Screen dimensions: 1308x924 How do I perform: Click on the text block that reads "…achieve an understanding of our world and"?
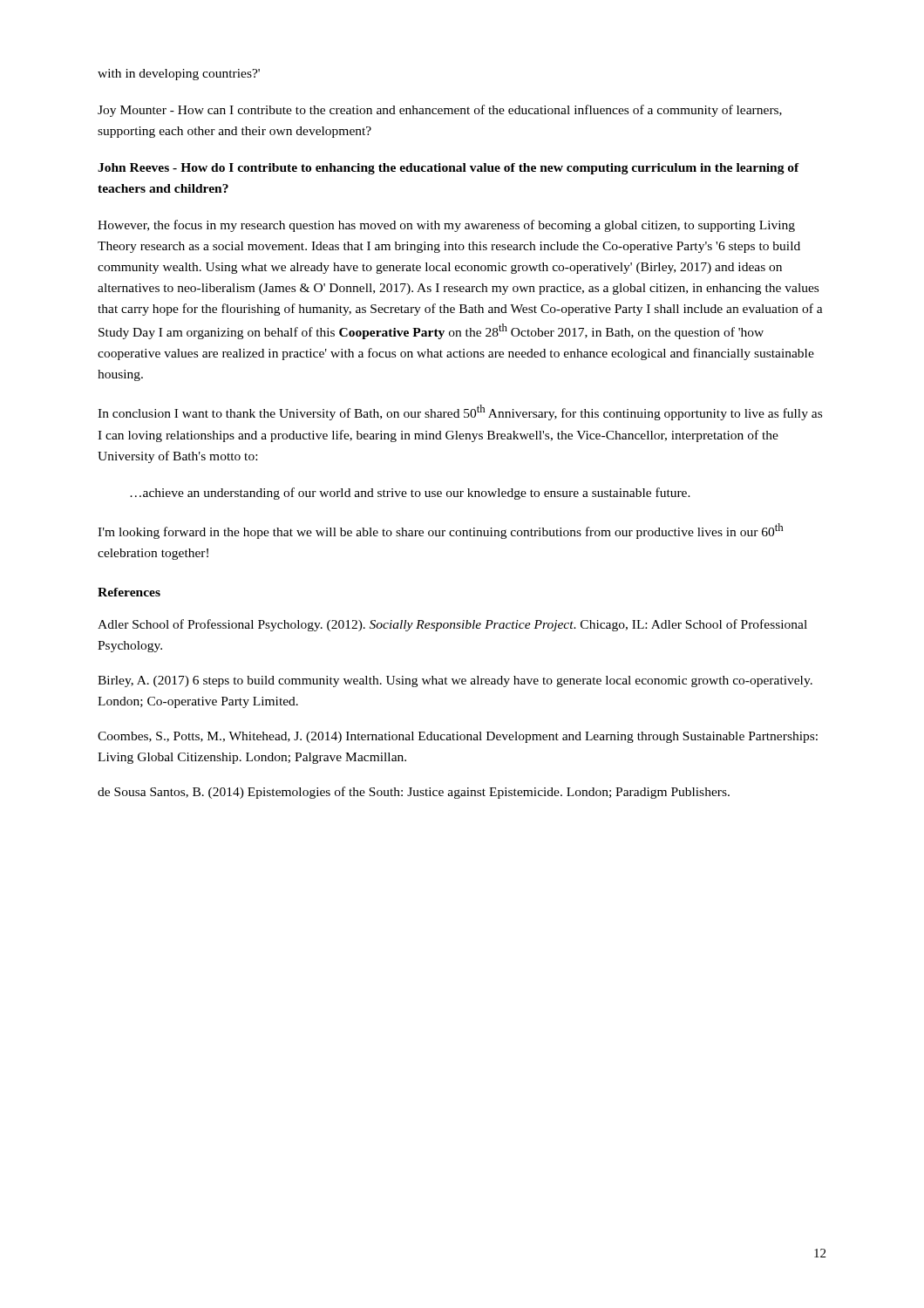pos(410,492)
